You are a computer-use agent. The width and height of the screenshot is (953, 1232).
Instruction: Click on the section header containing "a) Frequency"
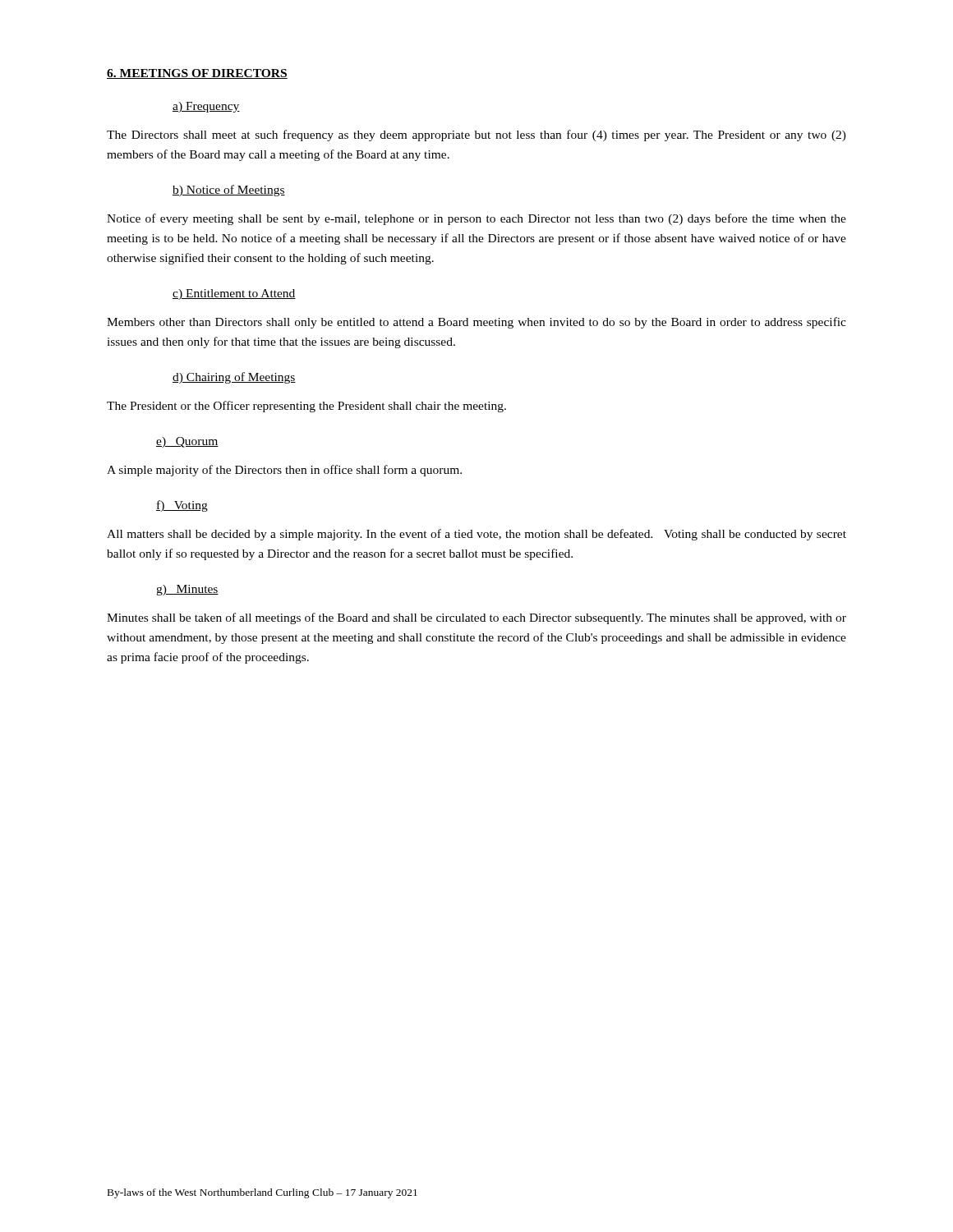(x=206, y=106)
